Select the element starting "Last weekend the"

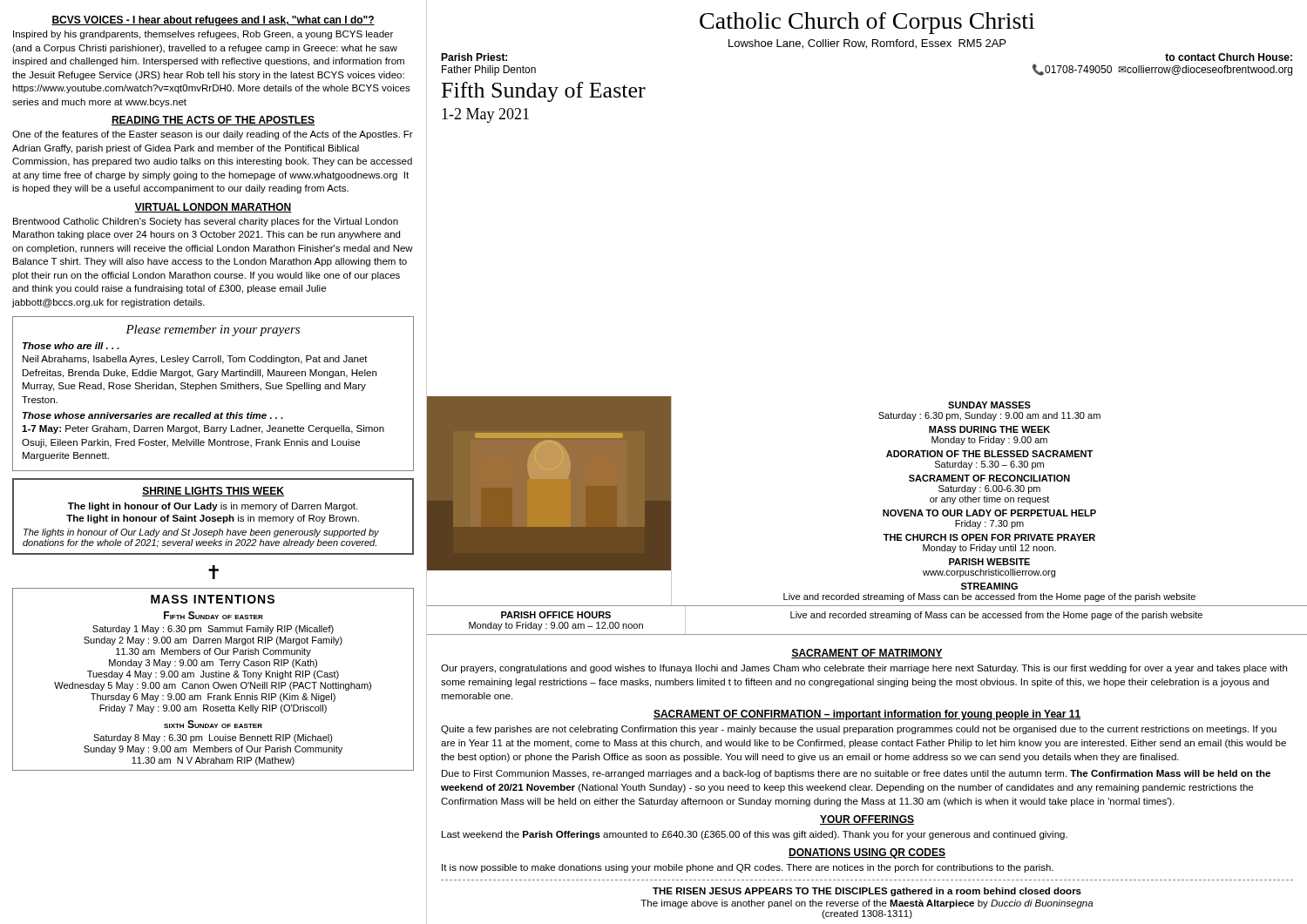[867, 834]
